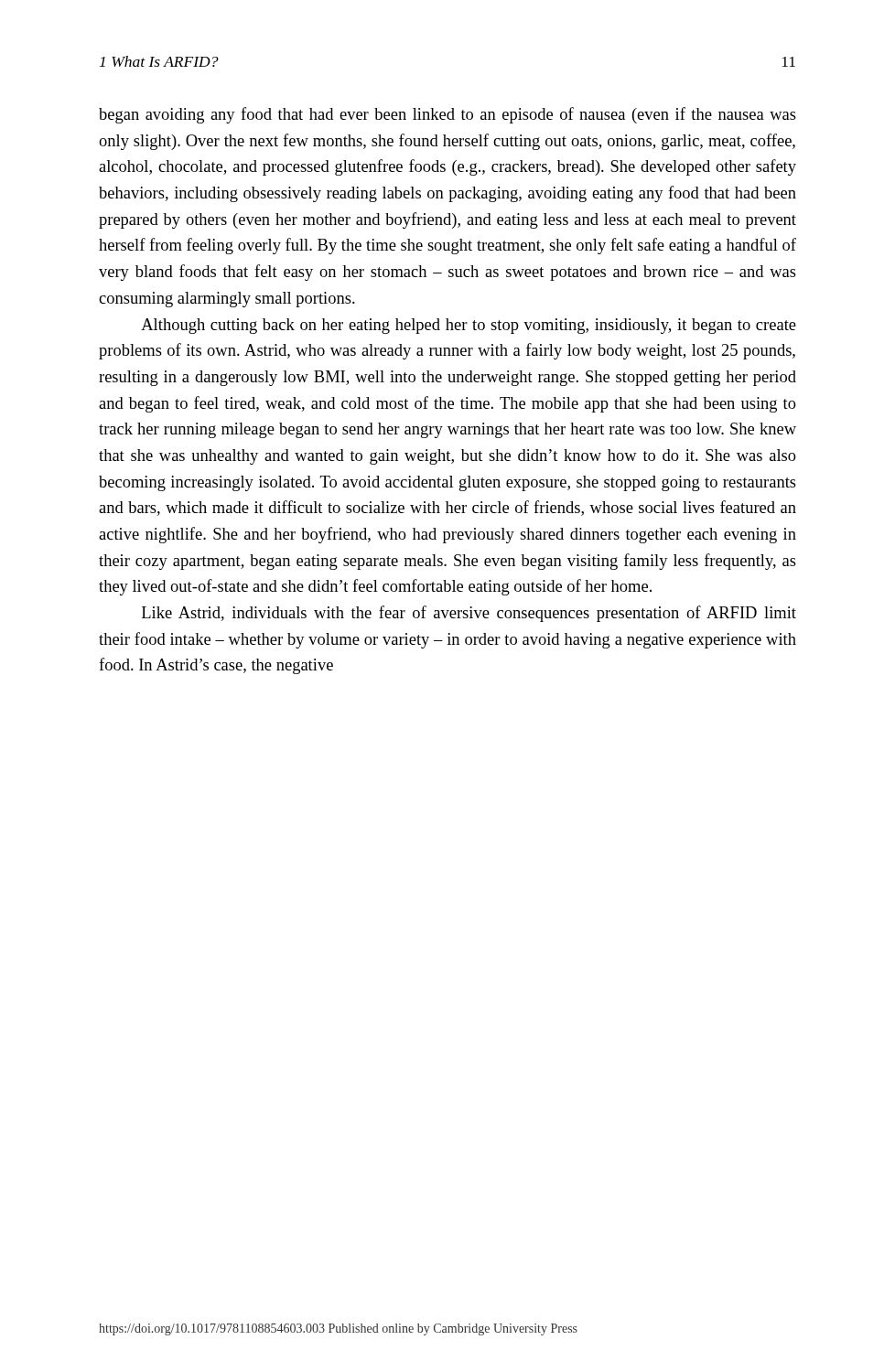
Task: Point to the block beginning "Although cutting back on"
Action: [448, 456]
